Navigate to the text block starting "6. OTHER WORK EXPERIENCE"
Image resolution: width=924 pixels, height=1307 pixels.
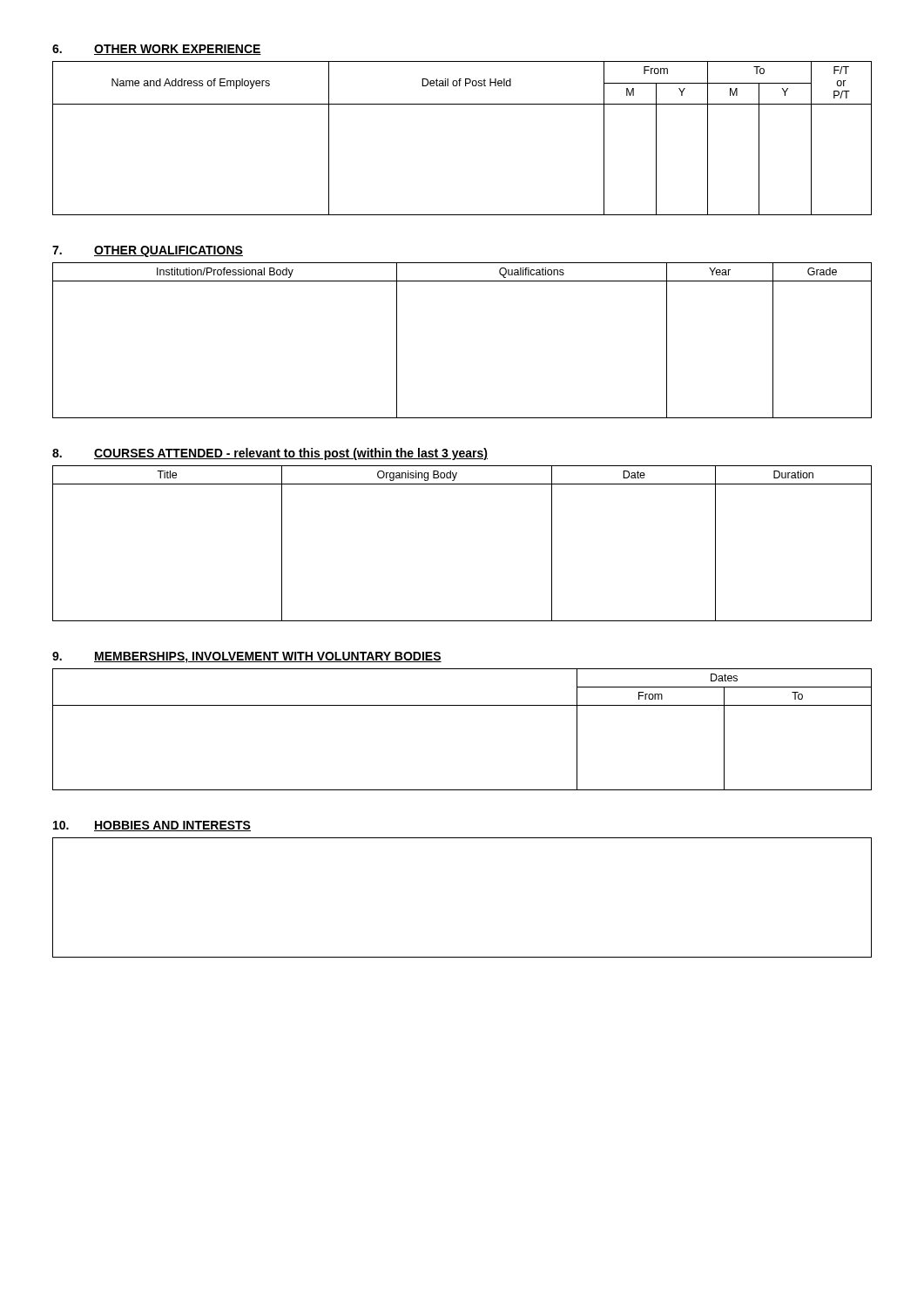click(156, 49)
